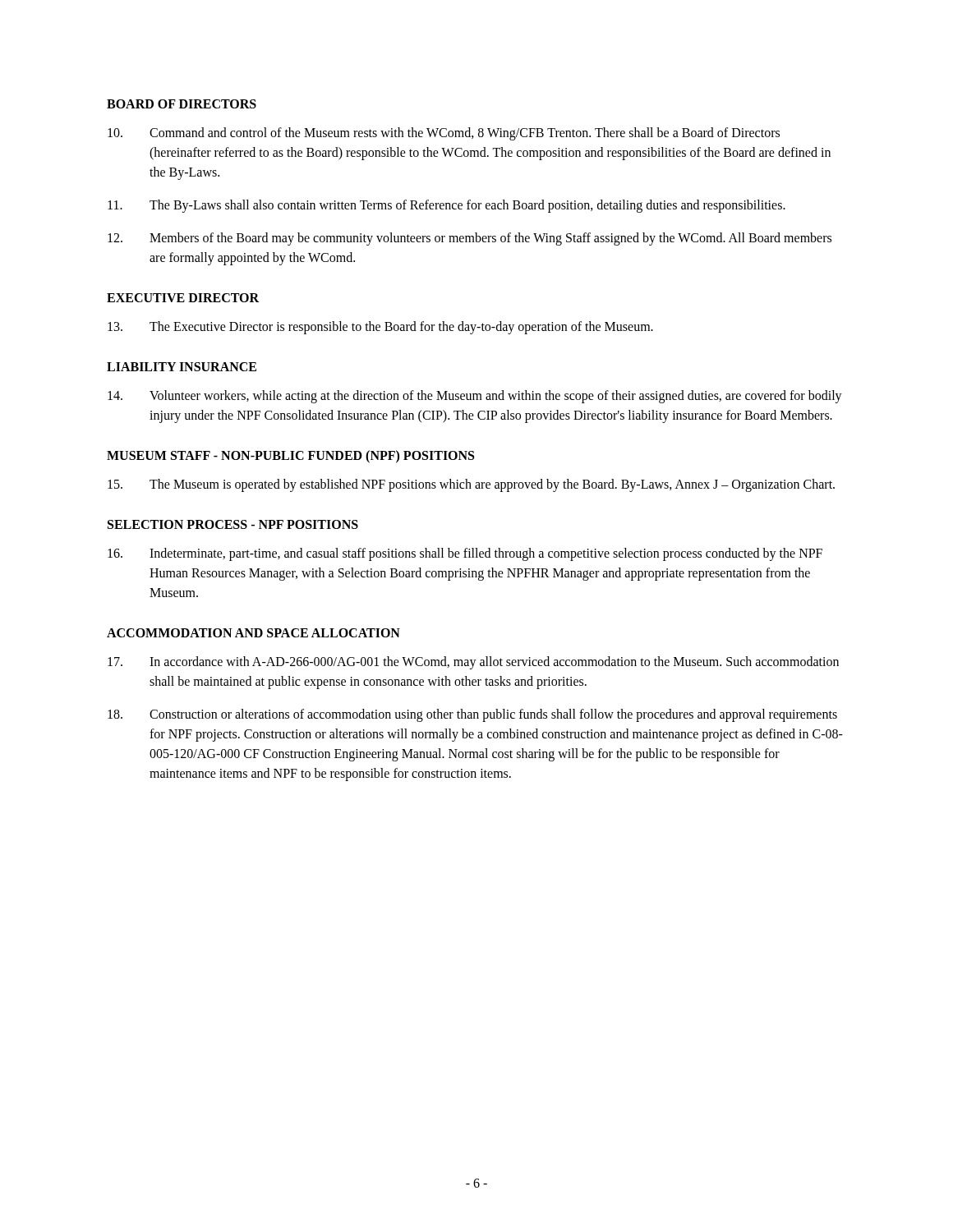This screenshot has height=1232, width=953.
Task: Locate the block of text that opens with "The By-Laws shall also contain written Terms"
Action: point(475,205)
